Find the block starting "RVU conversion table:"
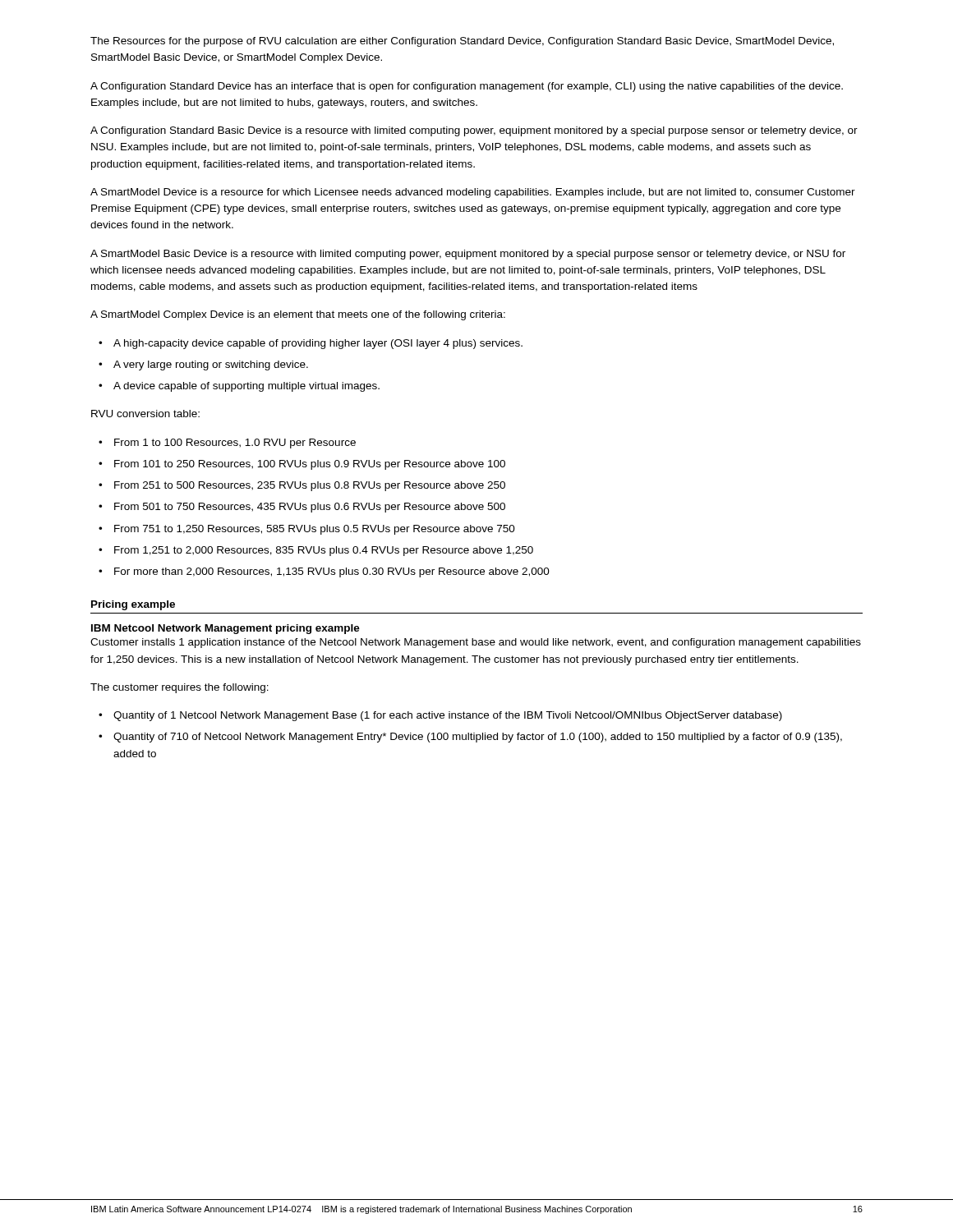The height and width of the screenshot is (1232, 953). tap(145, 414)
